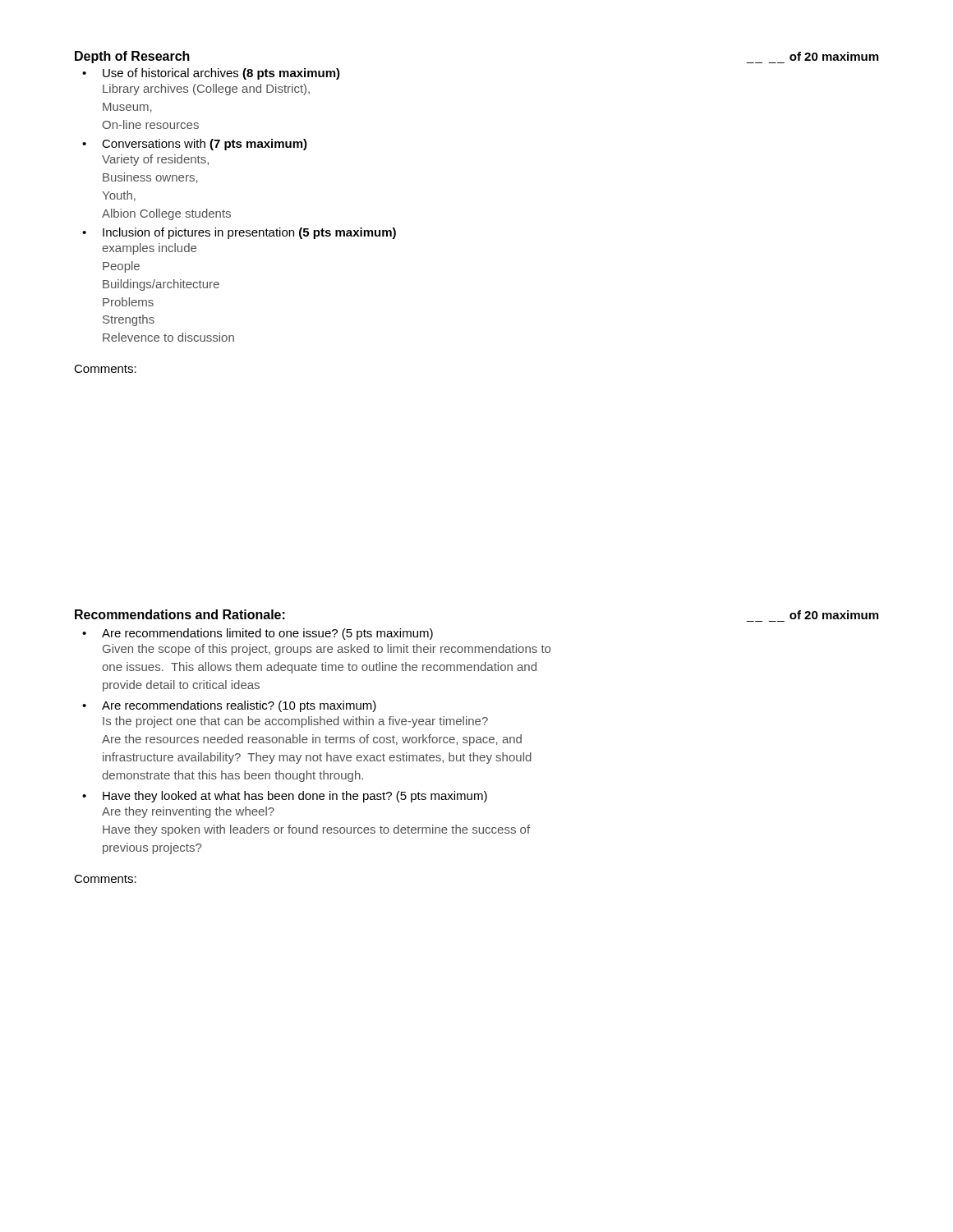Click on the text starting "Recommendations and Rationale:"
The width and height of the screenshot is (953, 1232).
click(180, 615)
